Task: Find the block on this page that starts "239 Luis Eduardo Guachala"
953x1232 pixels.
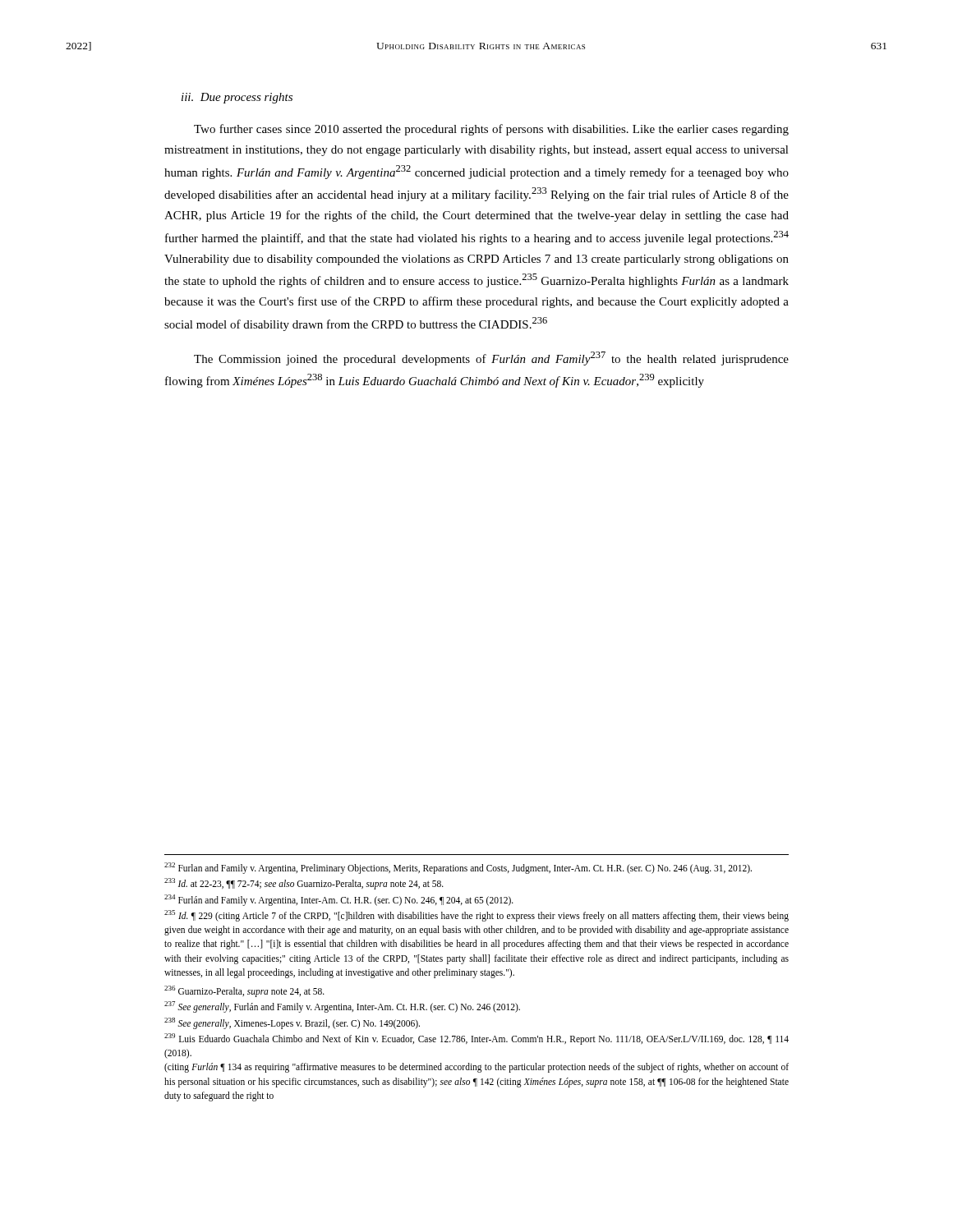Action: (x=476, y=1066)
